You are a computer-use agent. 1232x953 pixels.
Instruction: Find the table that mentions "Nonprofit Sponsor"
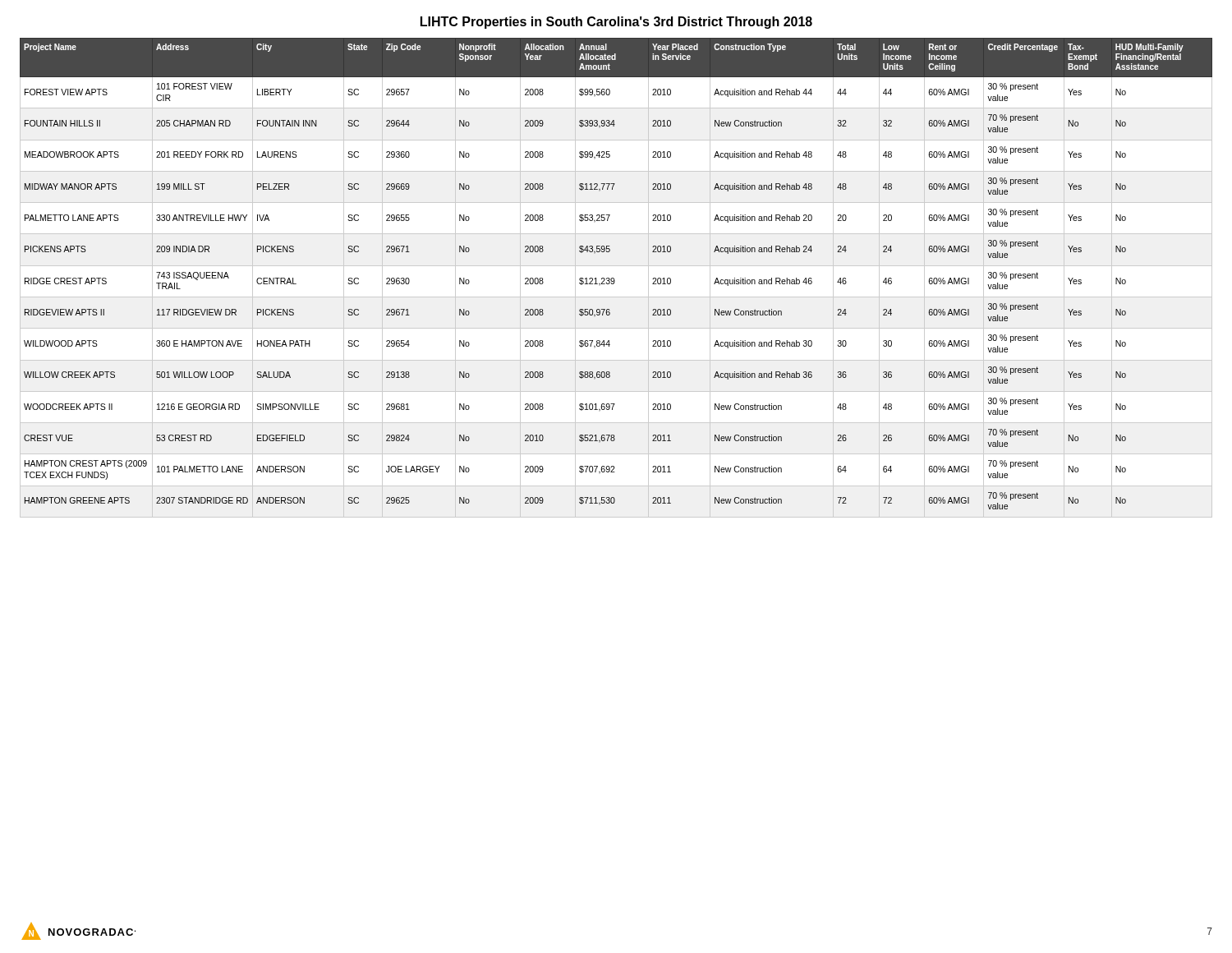pyautogui.click(x=616, y=278)
